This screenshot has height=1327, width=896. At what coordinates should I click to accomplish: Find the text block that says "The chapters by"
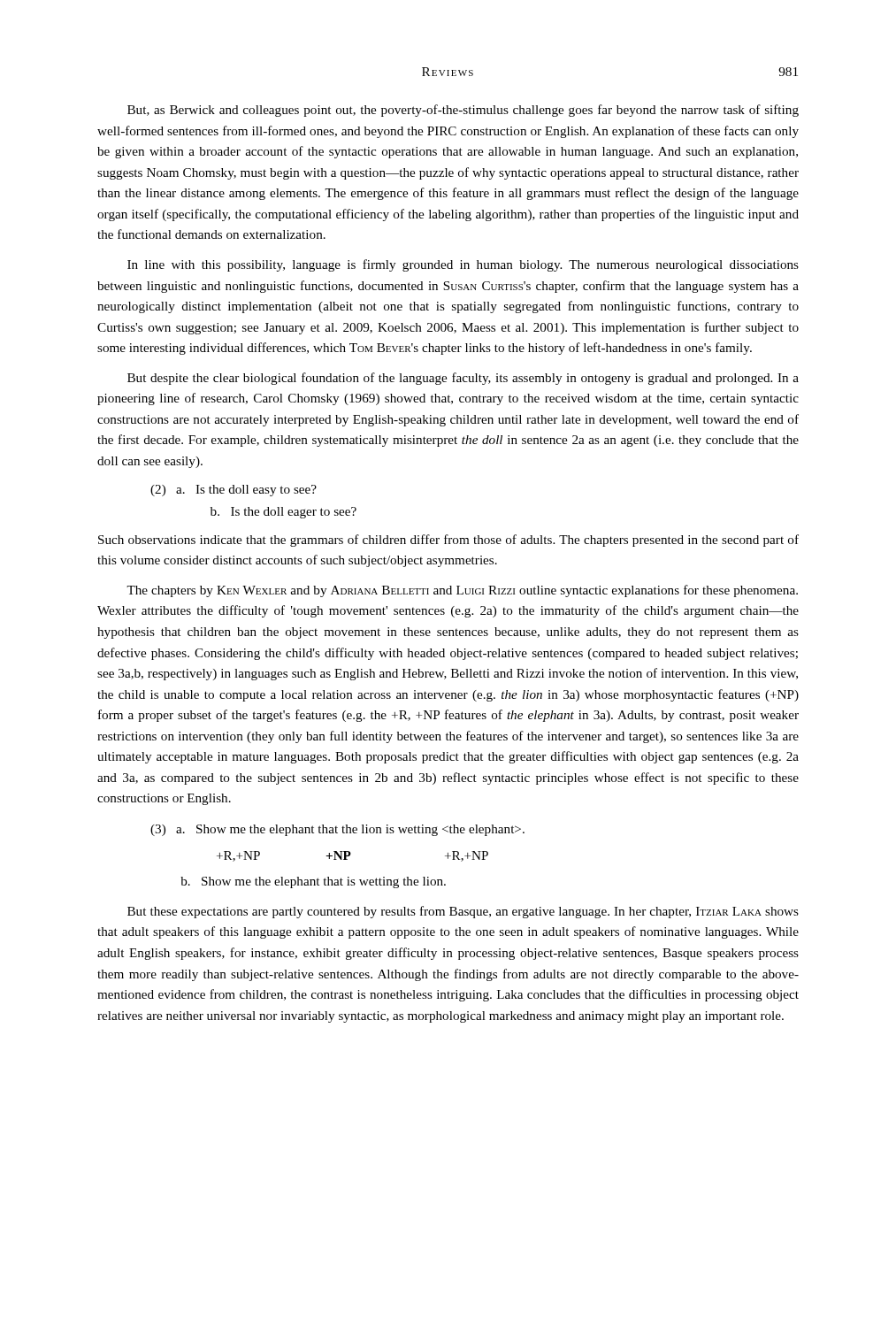point(448,694)
